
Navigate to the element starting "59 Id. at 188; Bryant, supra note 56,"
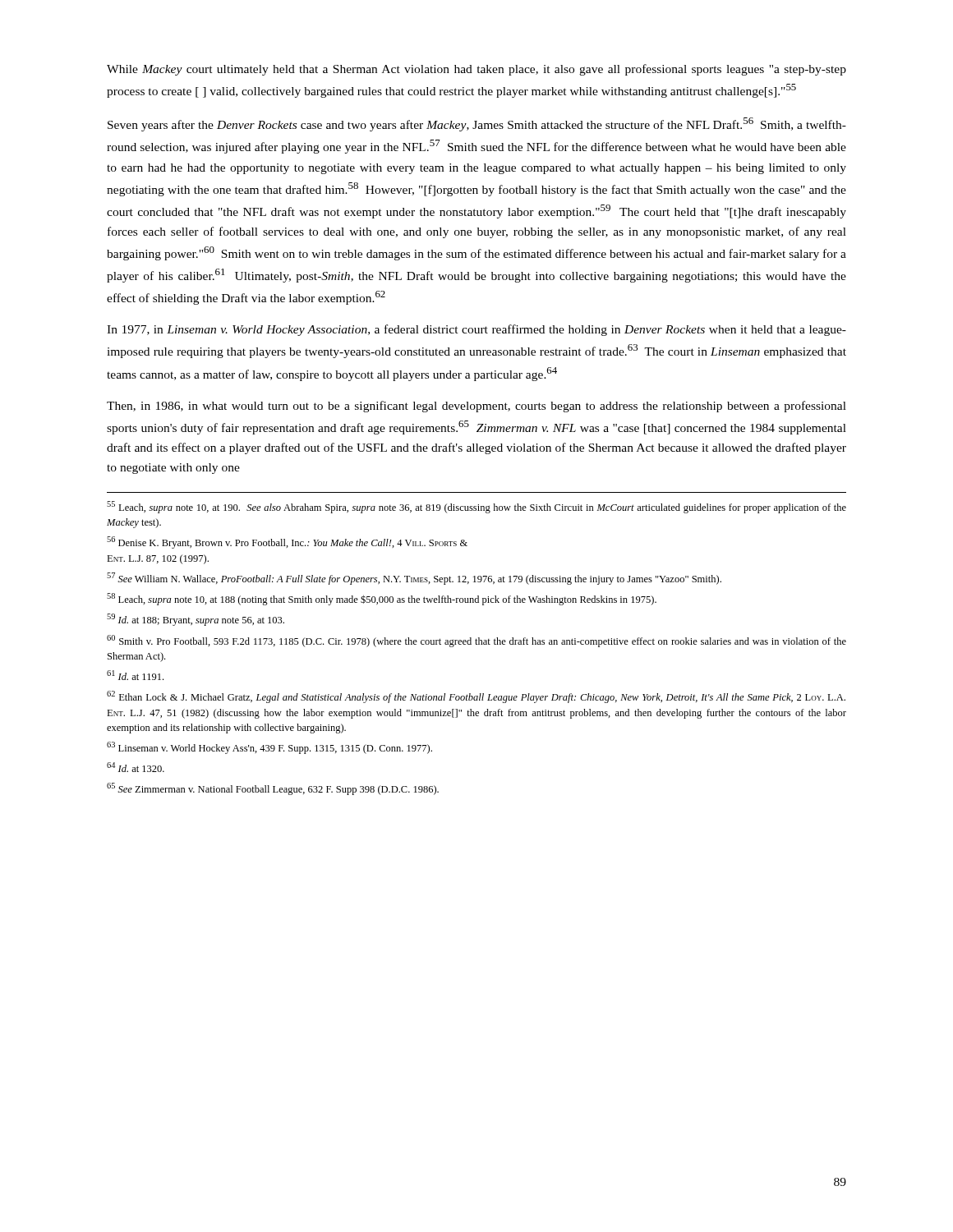point(196,619)
